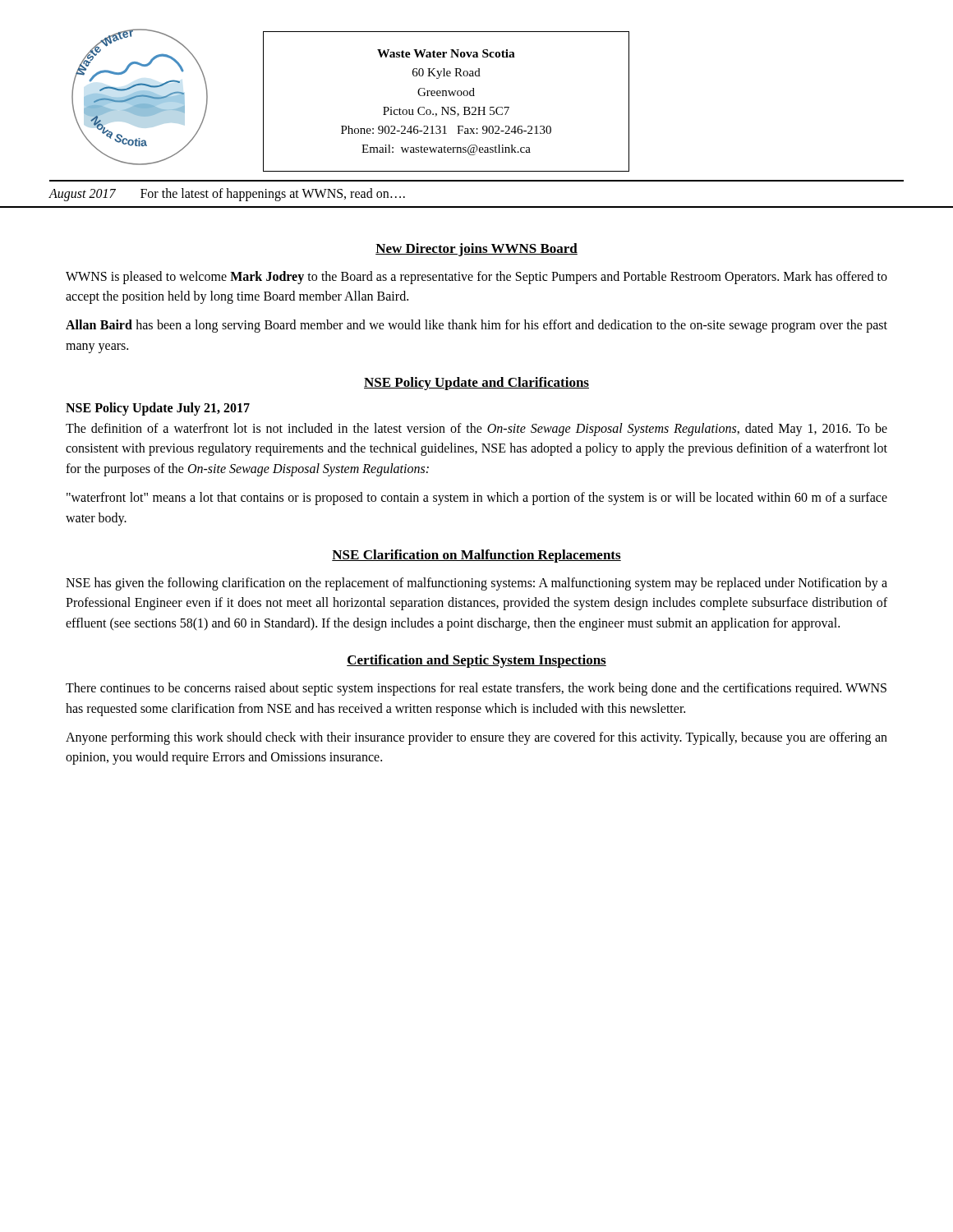Navigate to the block starting "NSE Clarification on Malfunction"

point(476,555)
